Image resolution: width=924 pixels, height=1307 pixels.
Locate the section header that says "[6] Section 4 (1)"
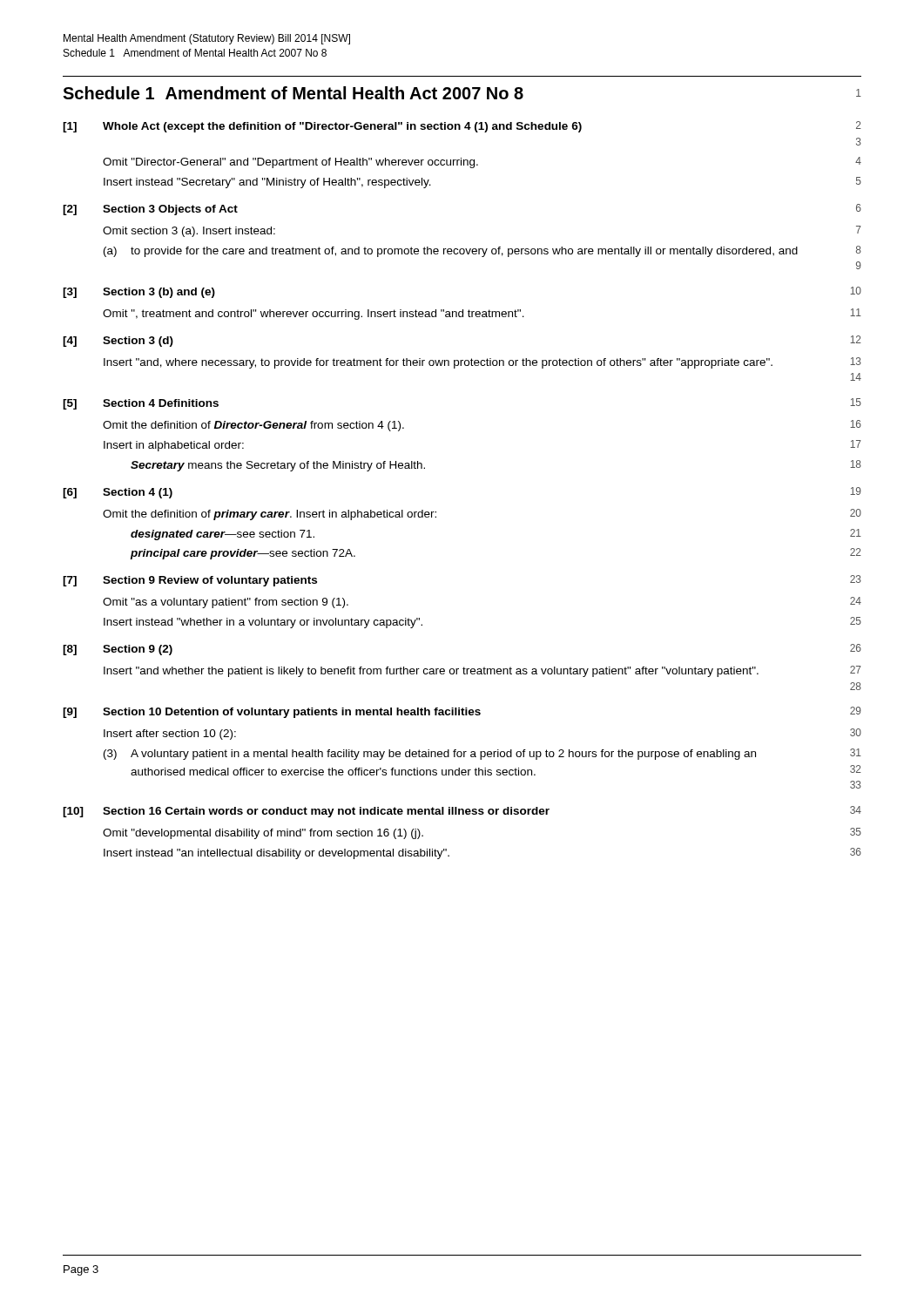pyautogui.click(x=141, y=493)
